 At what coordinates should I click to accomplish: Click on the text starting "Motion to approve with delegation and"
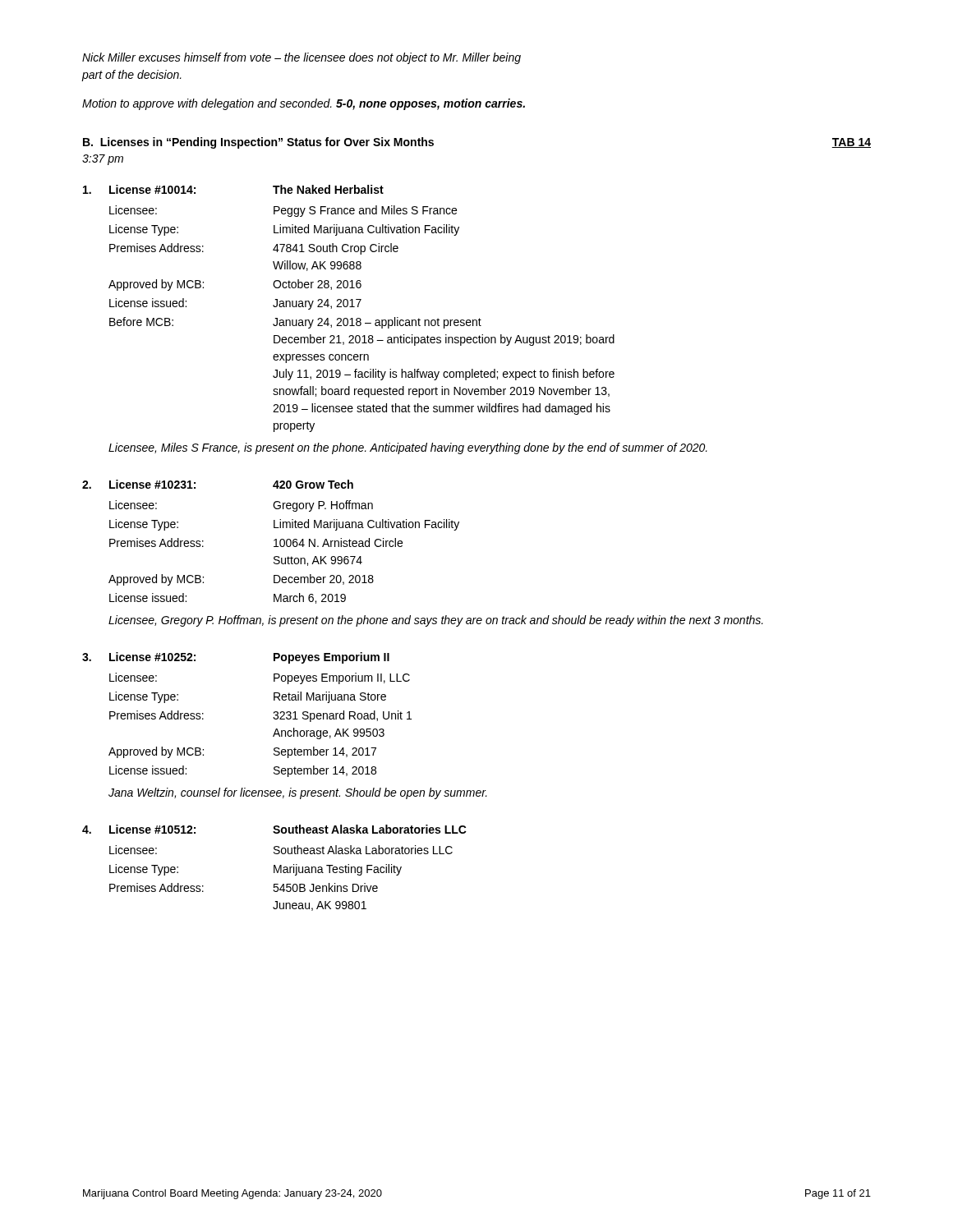[x=476, y=104]
